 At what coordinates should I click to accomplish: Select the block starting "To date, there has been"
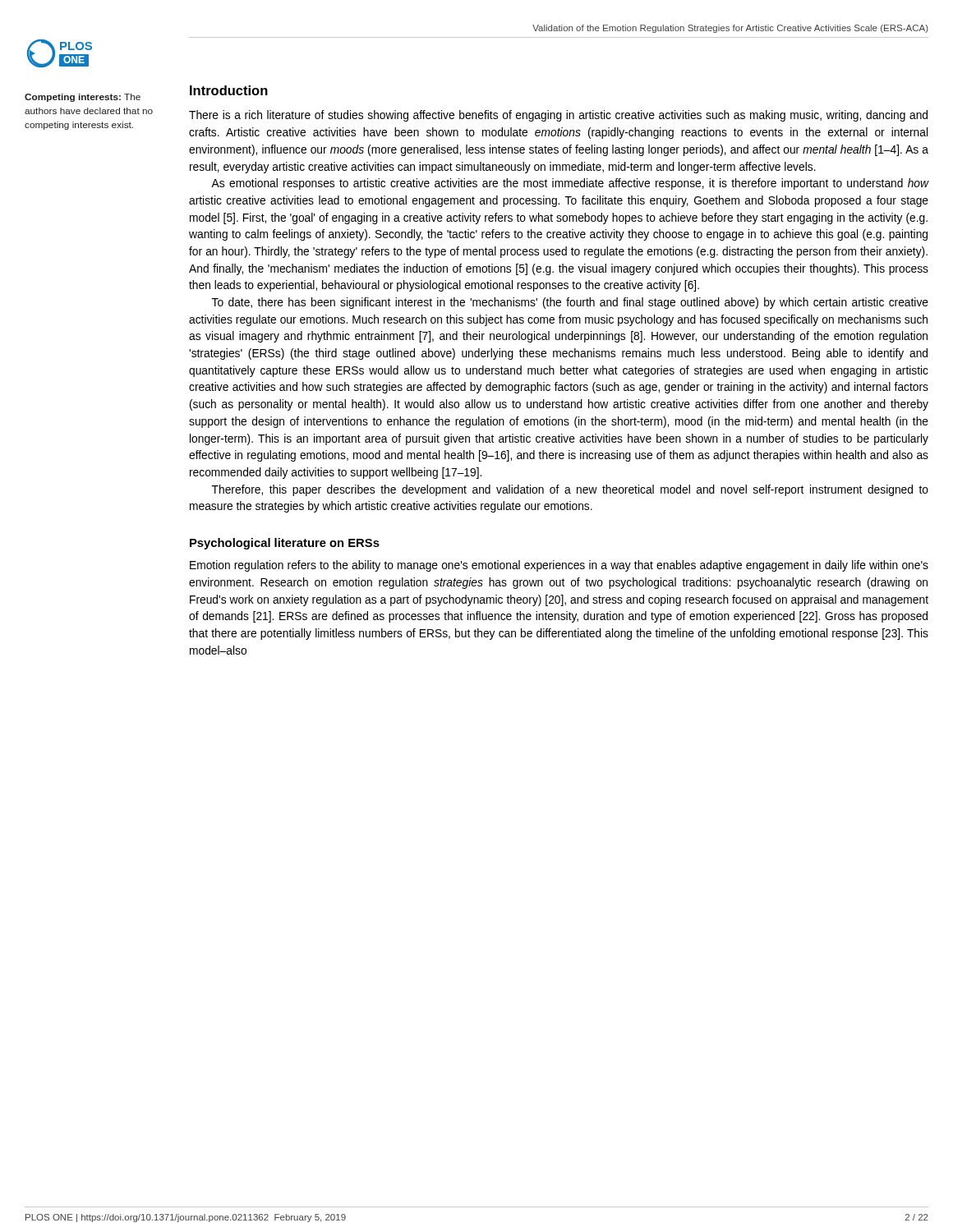(559, 388)
